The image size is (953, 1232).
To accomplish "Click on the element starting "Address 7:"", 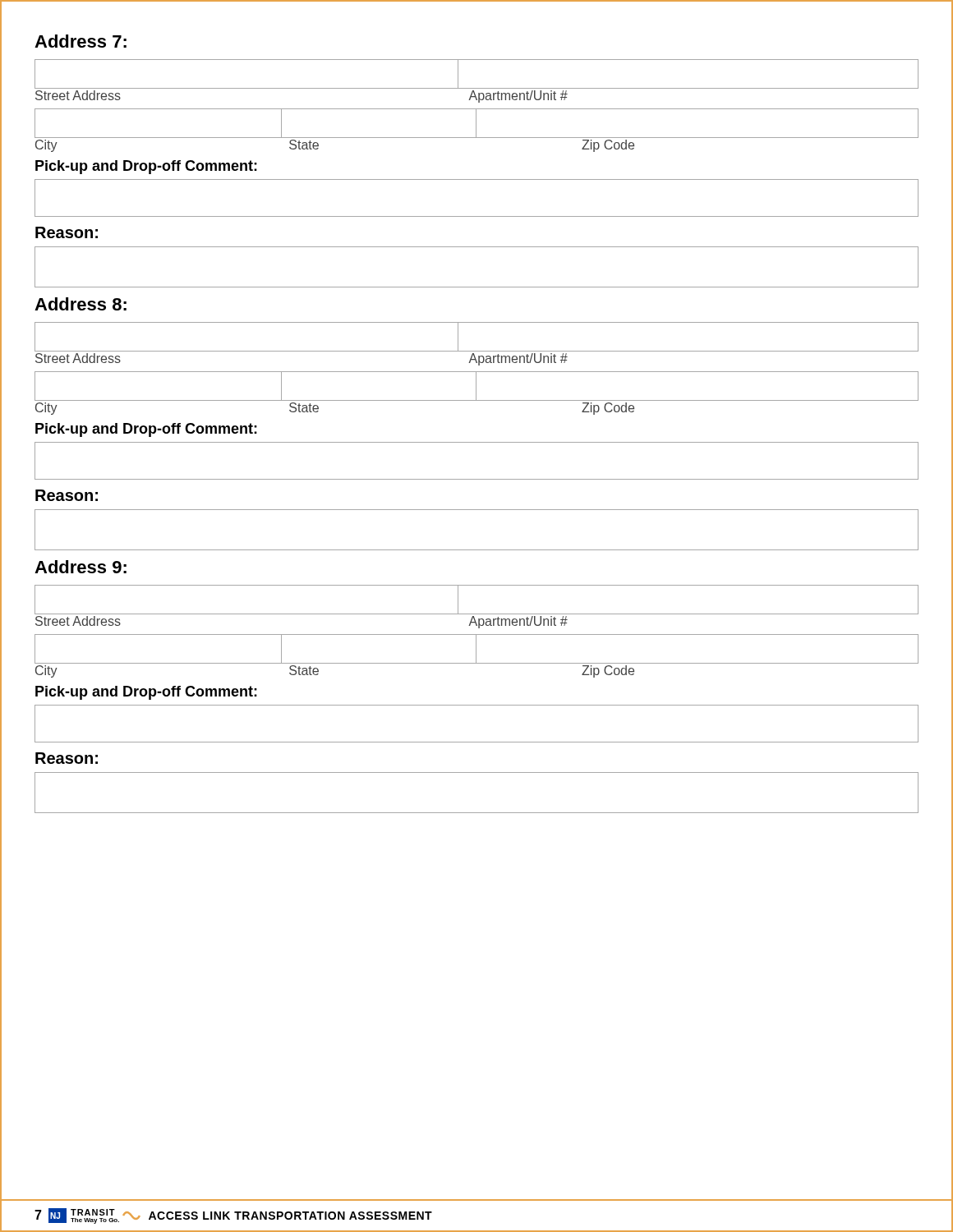I will [81, 41].
